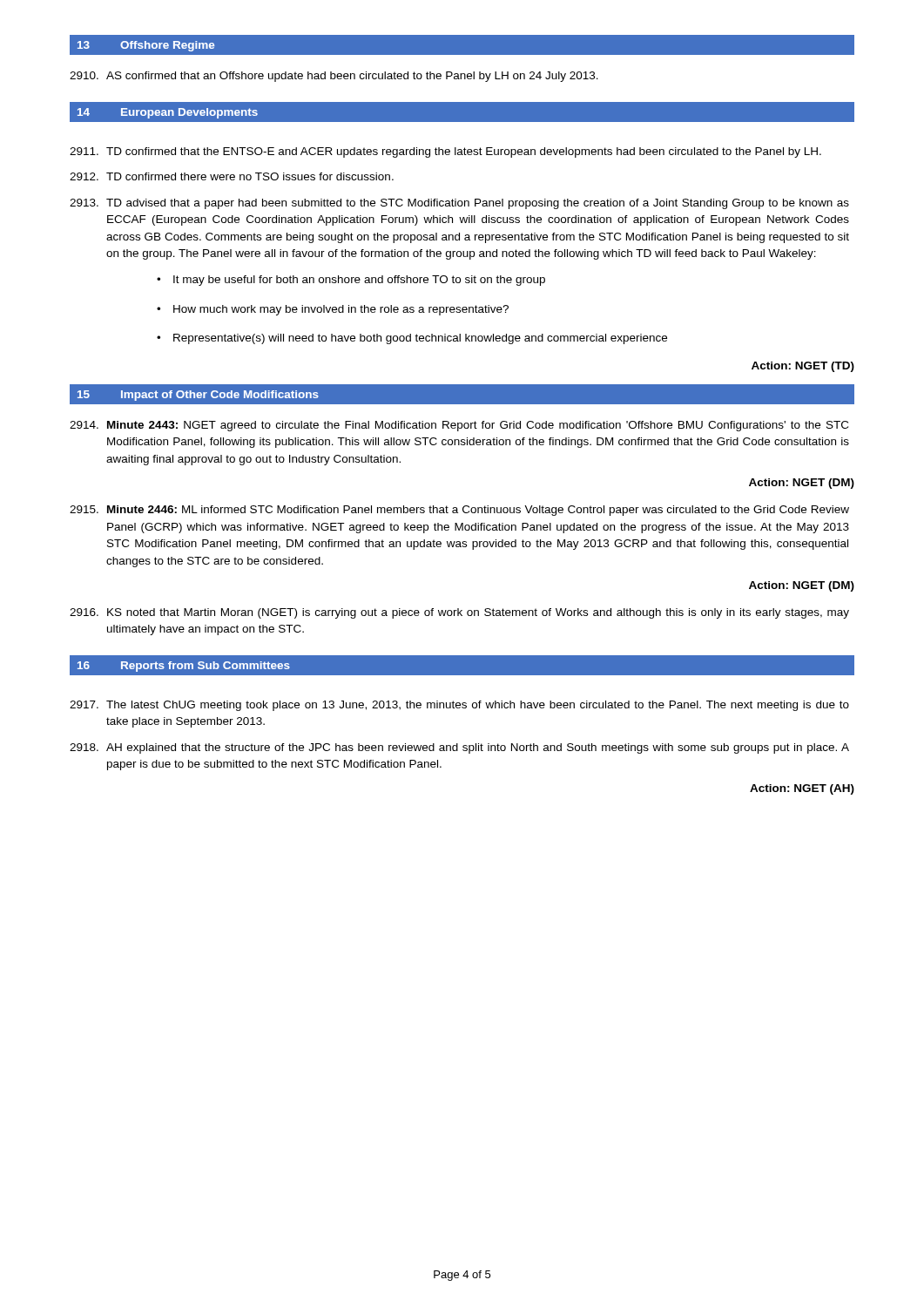924x1307 pixels.
Task: Locate the block starting "The latest ChUG meeting took place on"
Action: [459, 713]
